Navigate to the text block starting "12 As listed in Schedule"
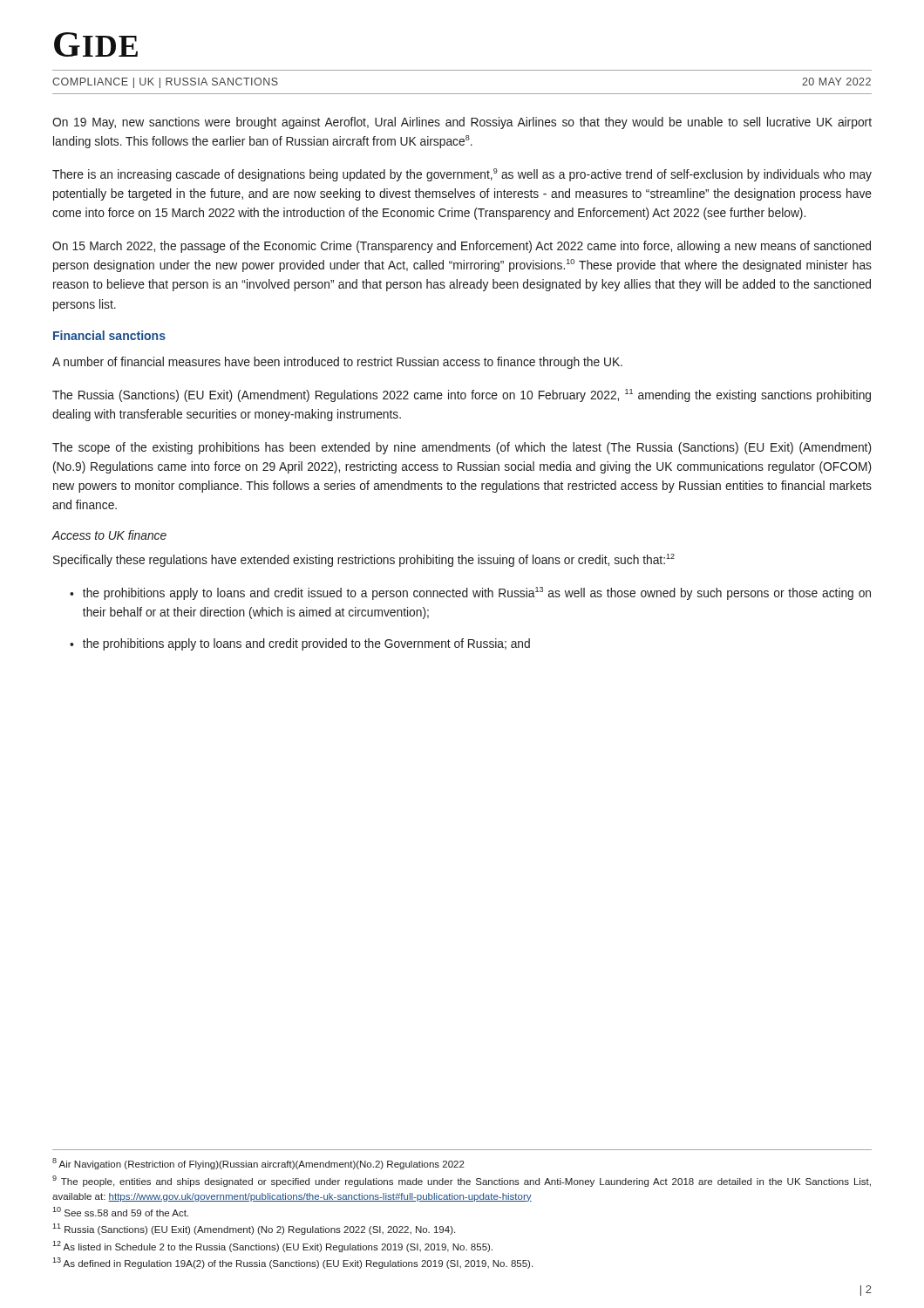This screenshot has width=924, height=1308. click(273, 1246)
